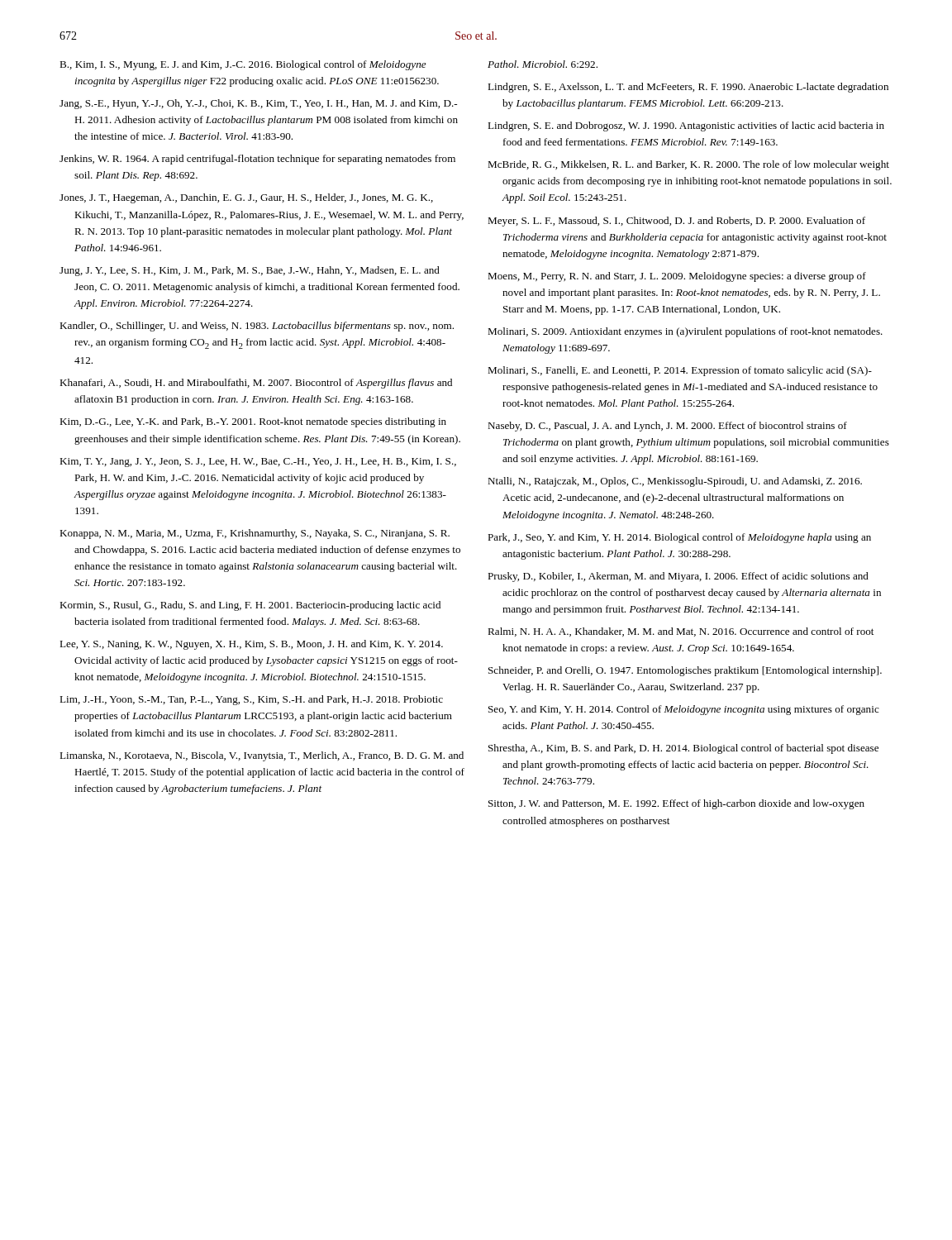Navigate to the region starting "Konappa, N. M., Maria, M., Uzma,"
This screenshot has height=1240, width=952.
[260, 558]
